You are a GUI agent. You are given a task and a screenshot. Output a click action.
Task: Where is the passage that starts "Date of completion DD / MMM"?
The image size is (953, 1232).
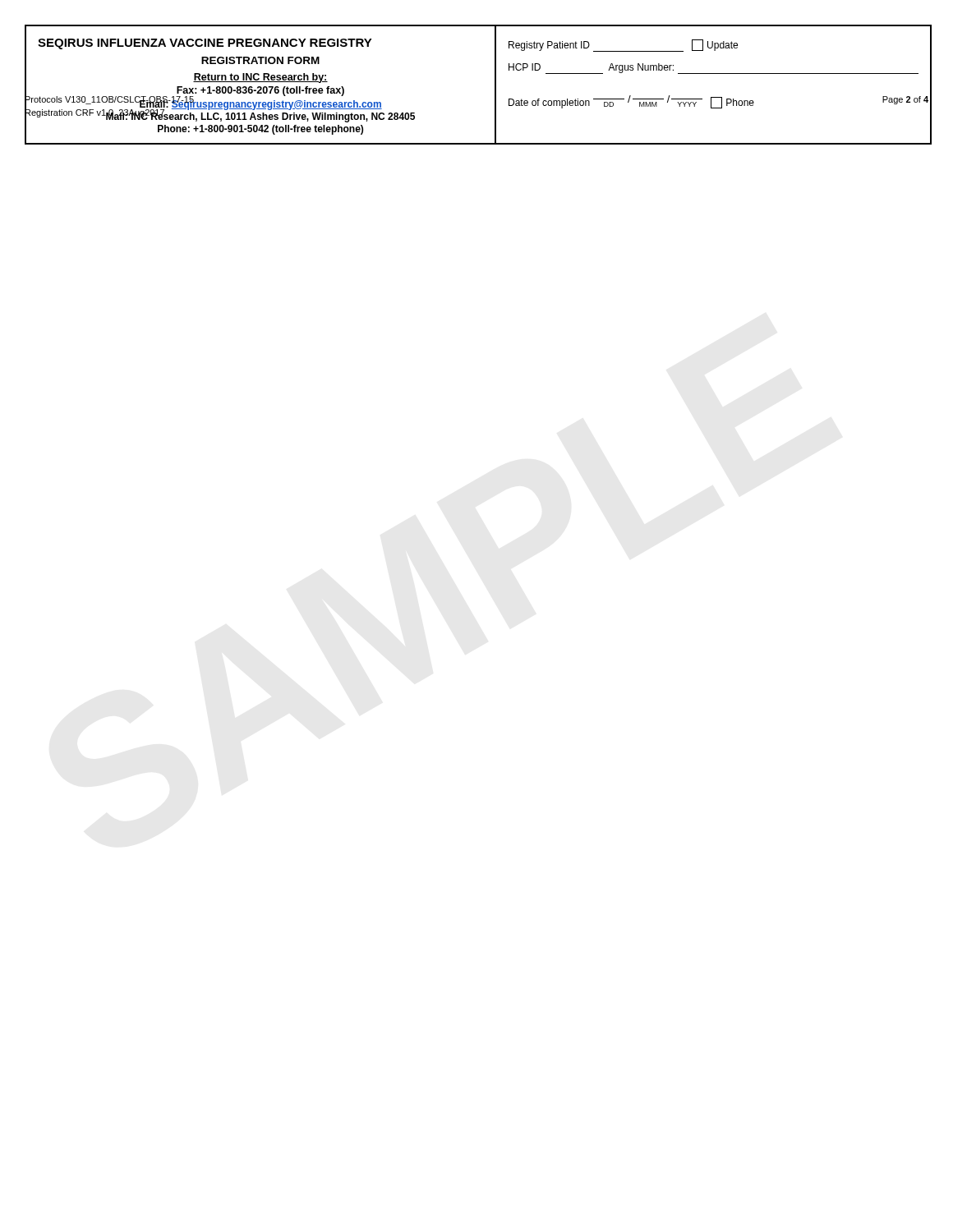(x=631, y=97)
